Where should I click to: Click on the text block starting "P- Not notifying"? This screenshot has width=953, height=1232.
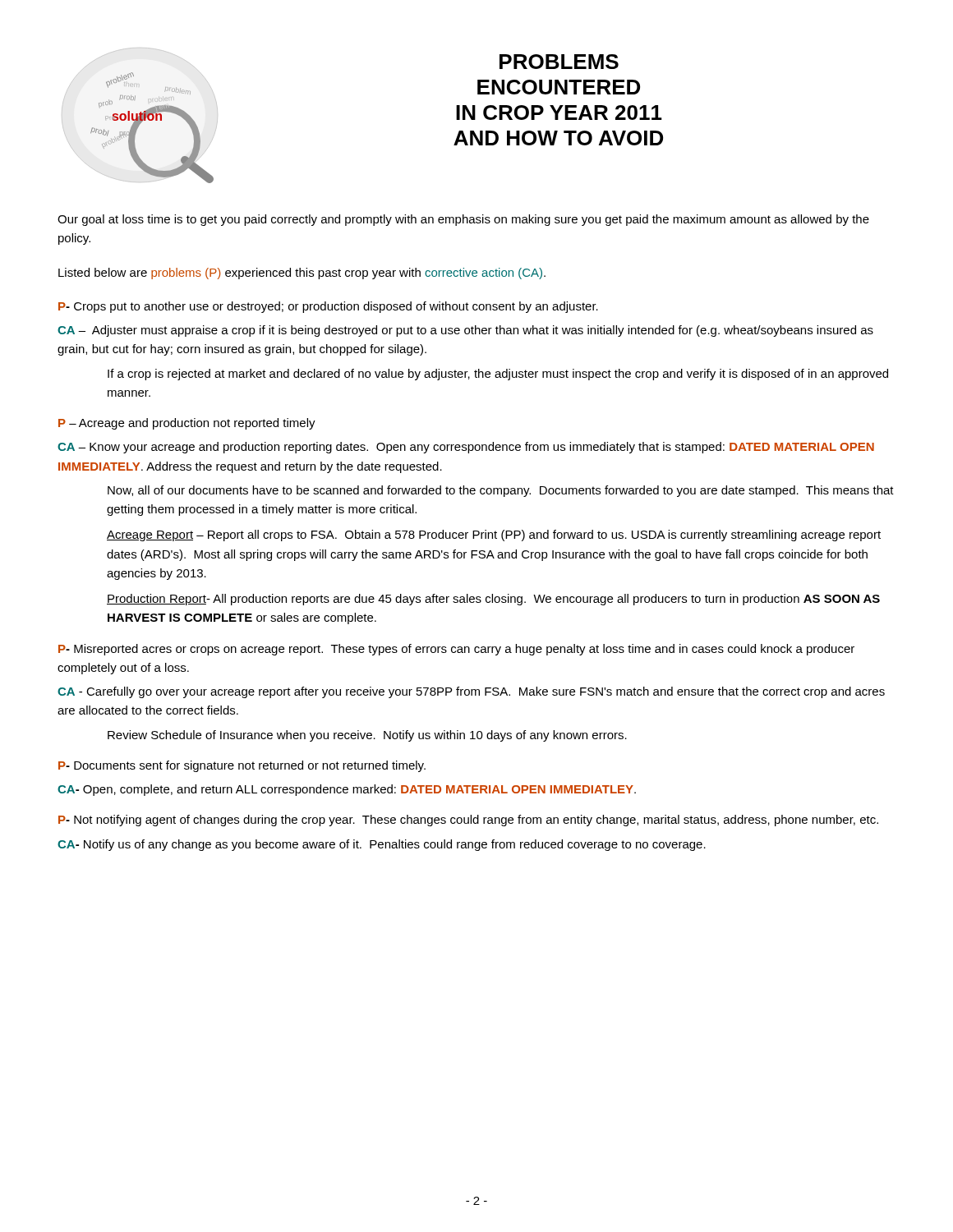pos(468,819)
